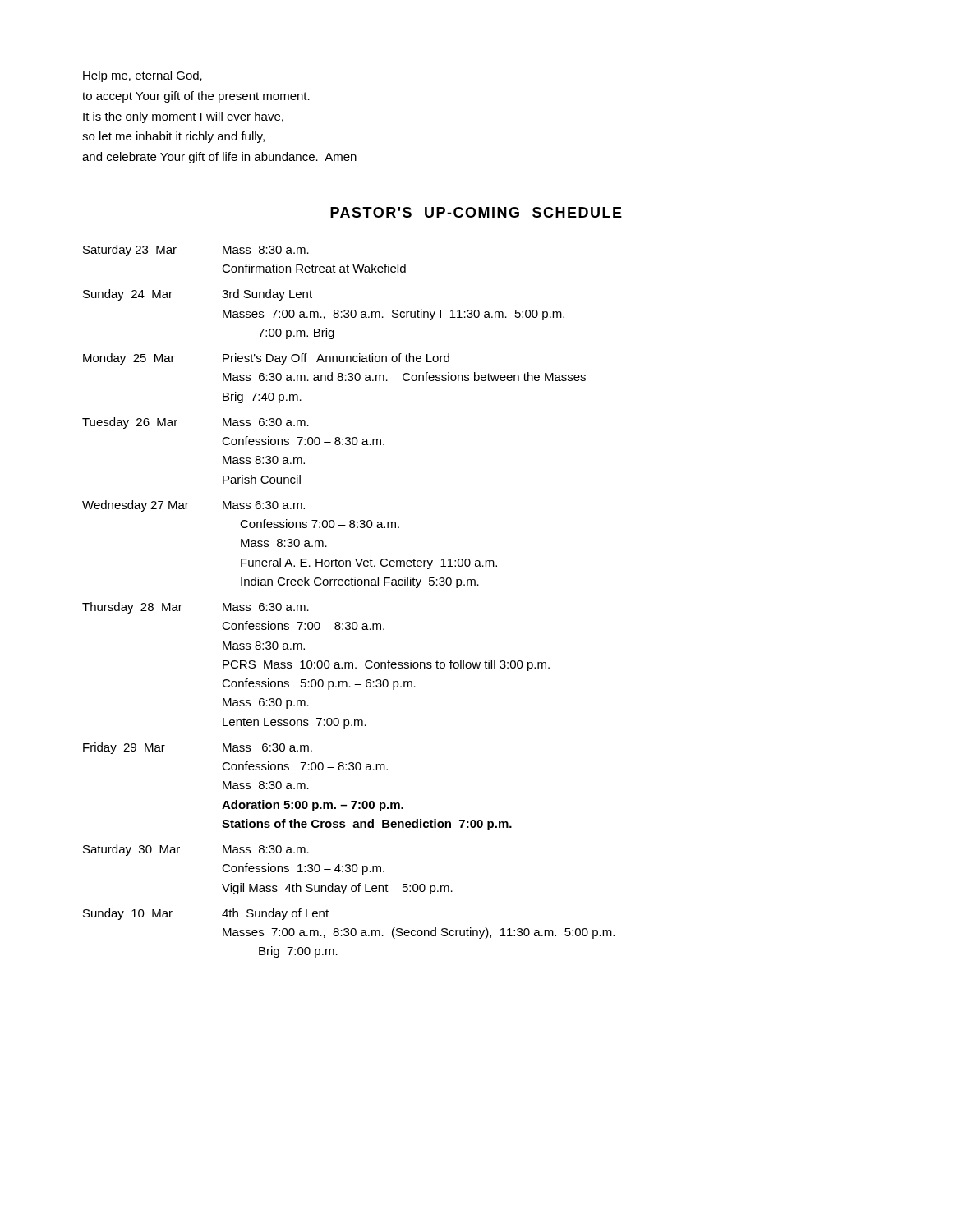Select the element starting "Help me, eternal God,"
This screenshot has height=1232, width=953.
click(220, 116)
